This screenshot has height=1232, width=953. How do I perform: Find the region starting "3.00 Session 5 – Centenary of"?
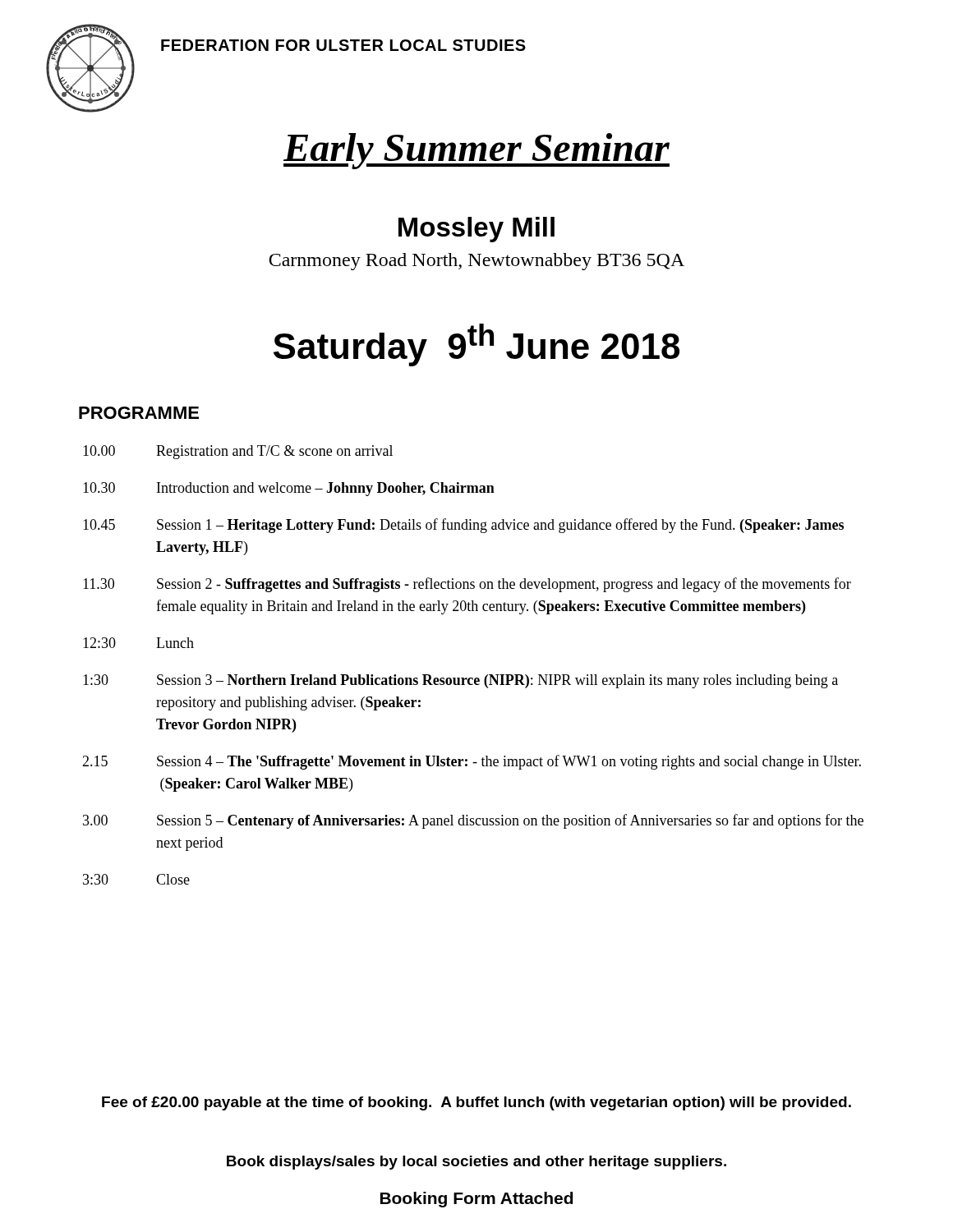(x=476, y=832)
